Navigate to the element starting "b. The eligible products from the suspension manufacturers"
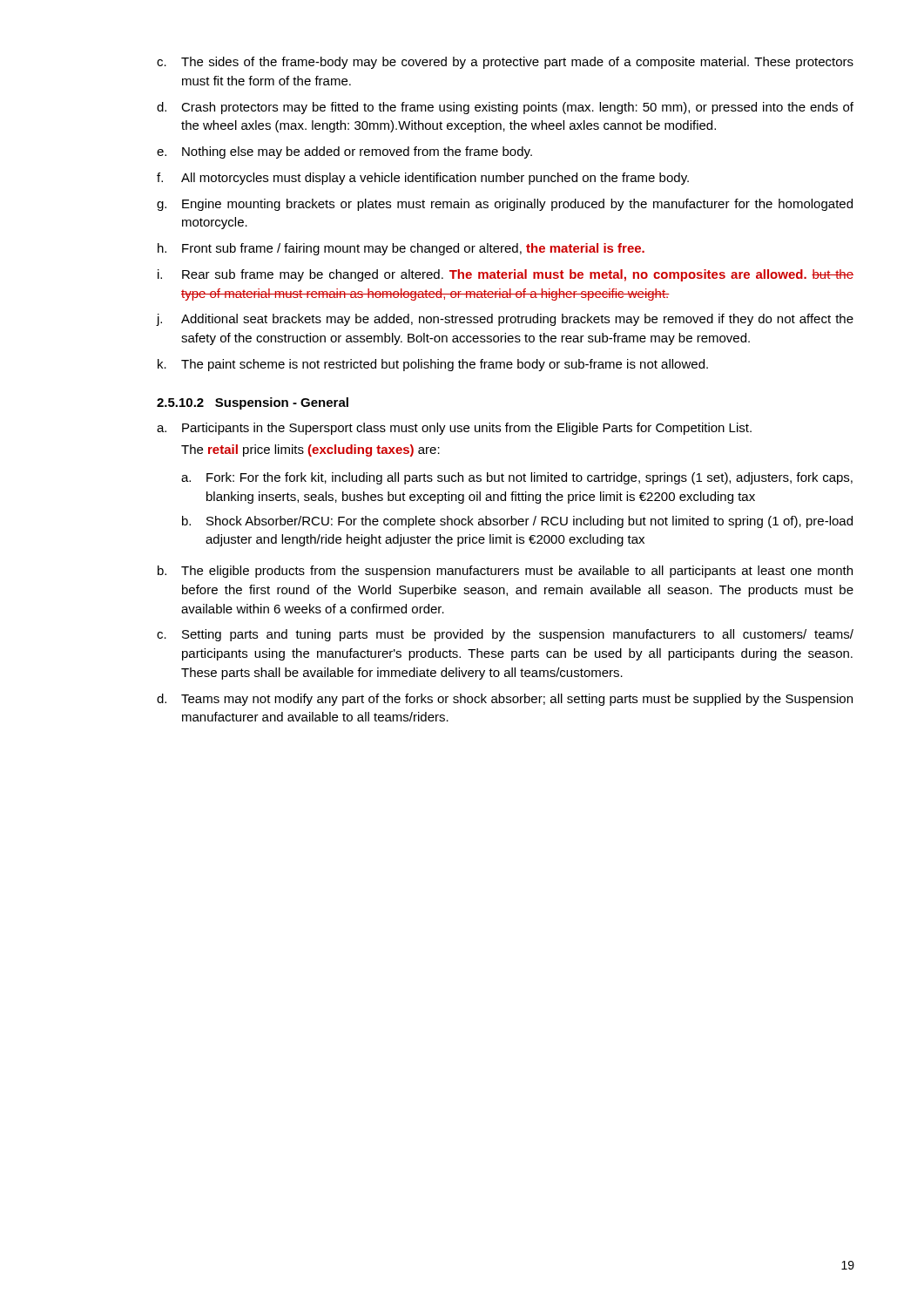This screenshot has height=1307, width=924. [x=505, y=590]
